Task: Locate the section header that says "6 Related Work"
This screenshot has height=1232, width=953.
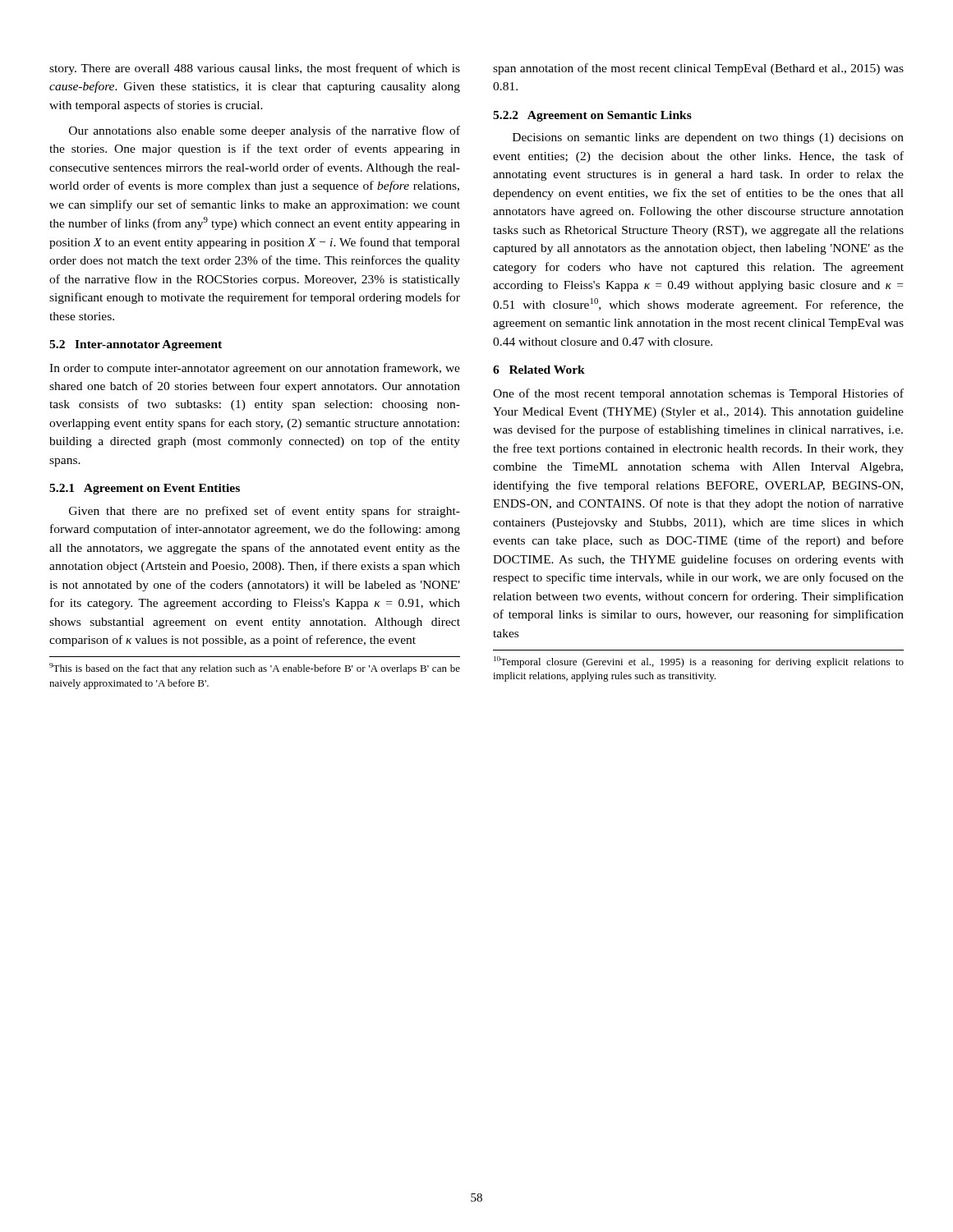Action: (539, 370)
